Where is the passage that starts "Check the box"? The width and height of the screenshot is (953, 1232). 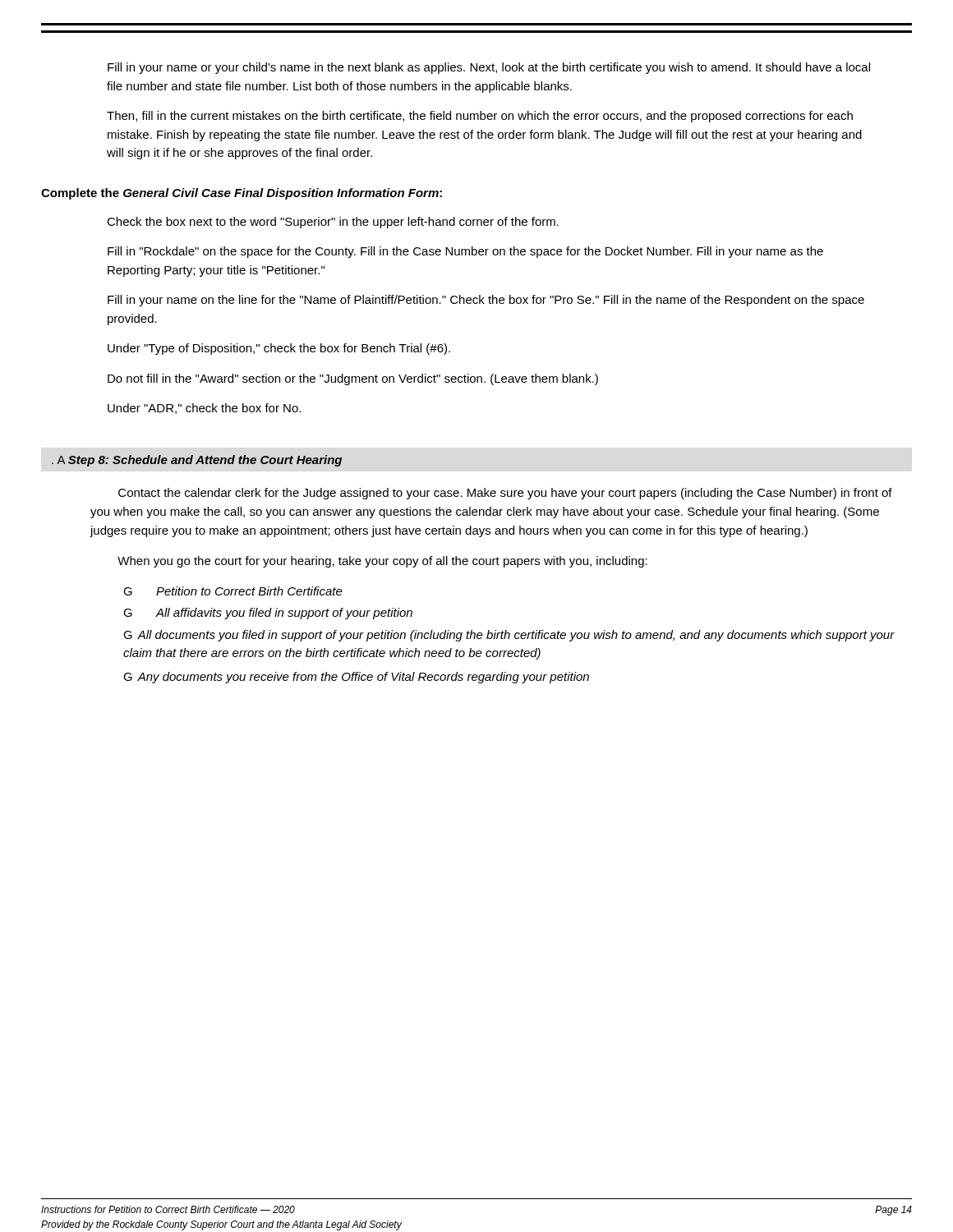(x=333, y=221)
